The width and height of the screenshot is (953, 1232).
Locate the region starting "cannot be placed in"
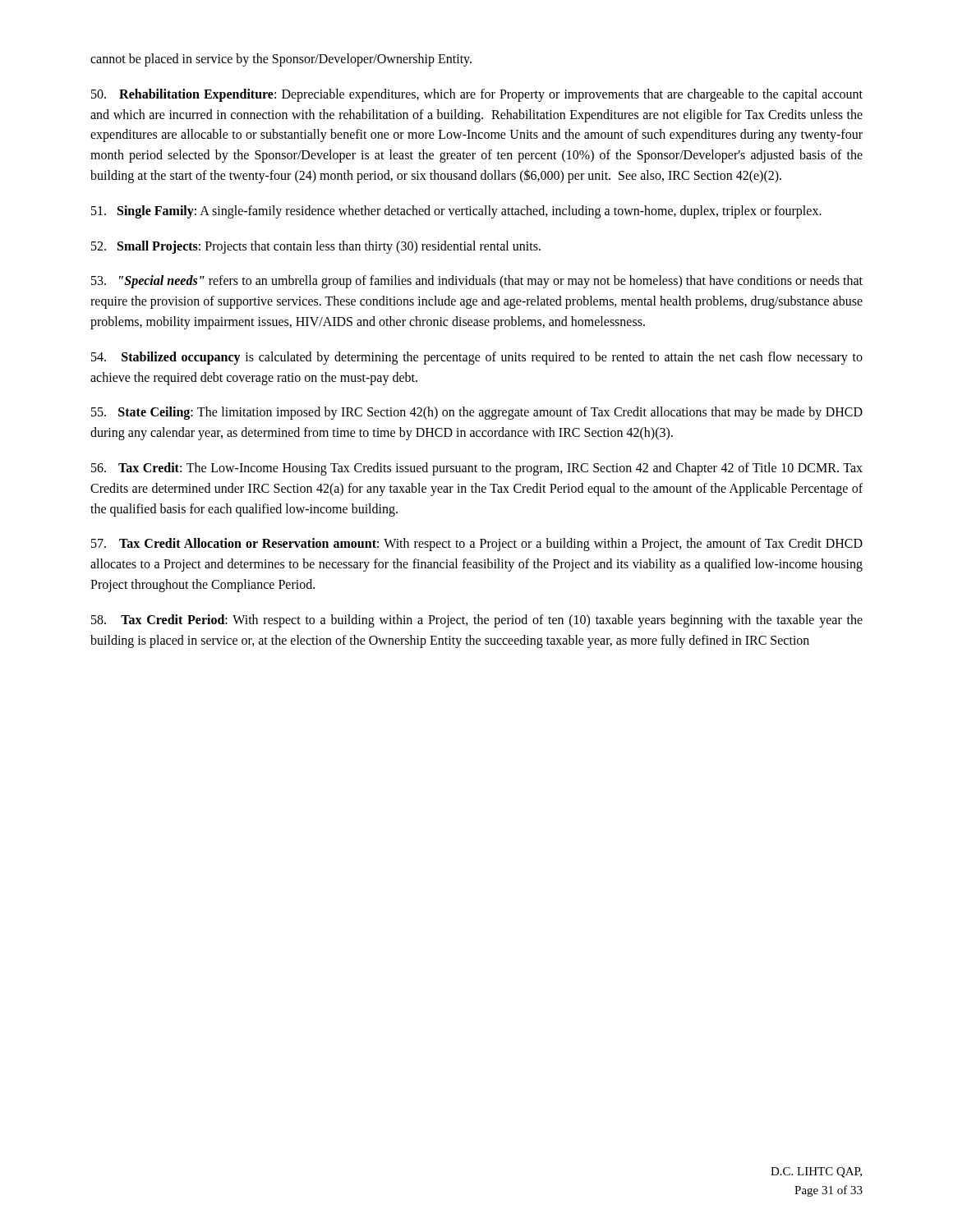476,59
